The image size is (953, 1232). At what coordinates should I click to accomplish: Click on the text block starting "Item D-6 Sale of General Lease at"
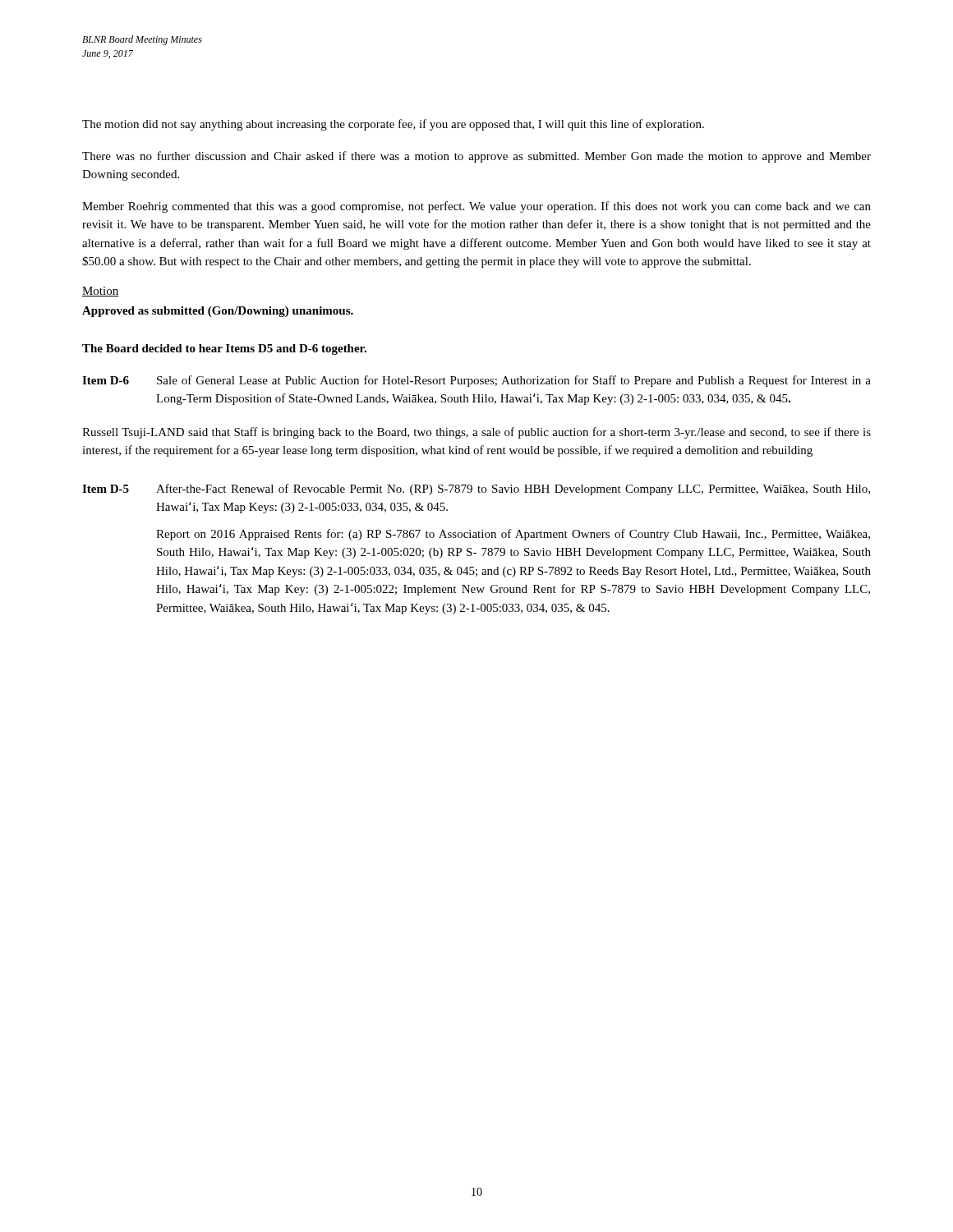click(476, 389)
